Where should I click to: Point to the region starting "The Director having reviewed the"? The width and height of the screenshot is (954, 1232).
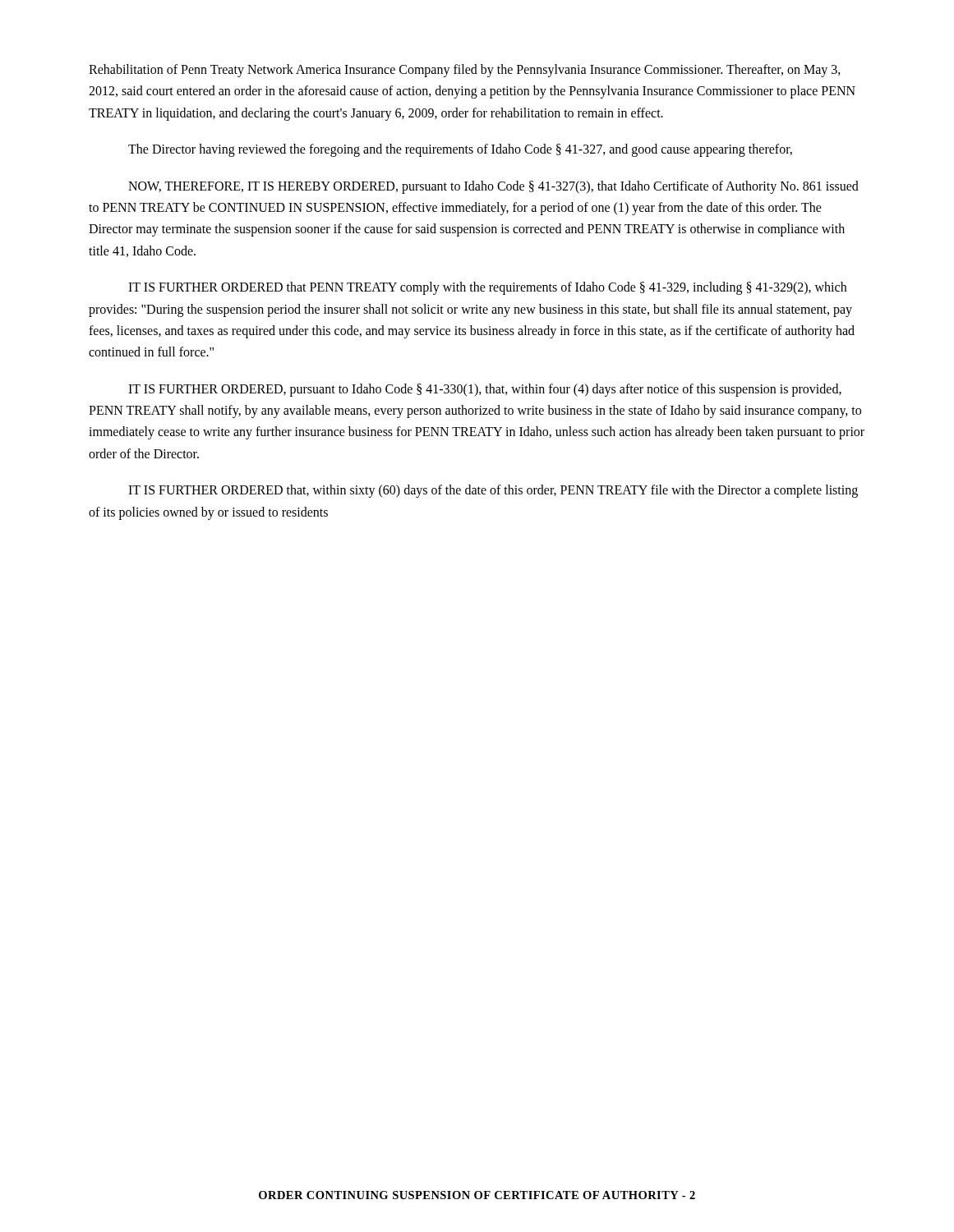[x=460, y=149]
